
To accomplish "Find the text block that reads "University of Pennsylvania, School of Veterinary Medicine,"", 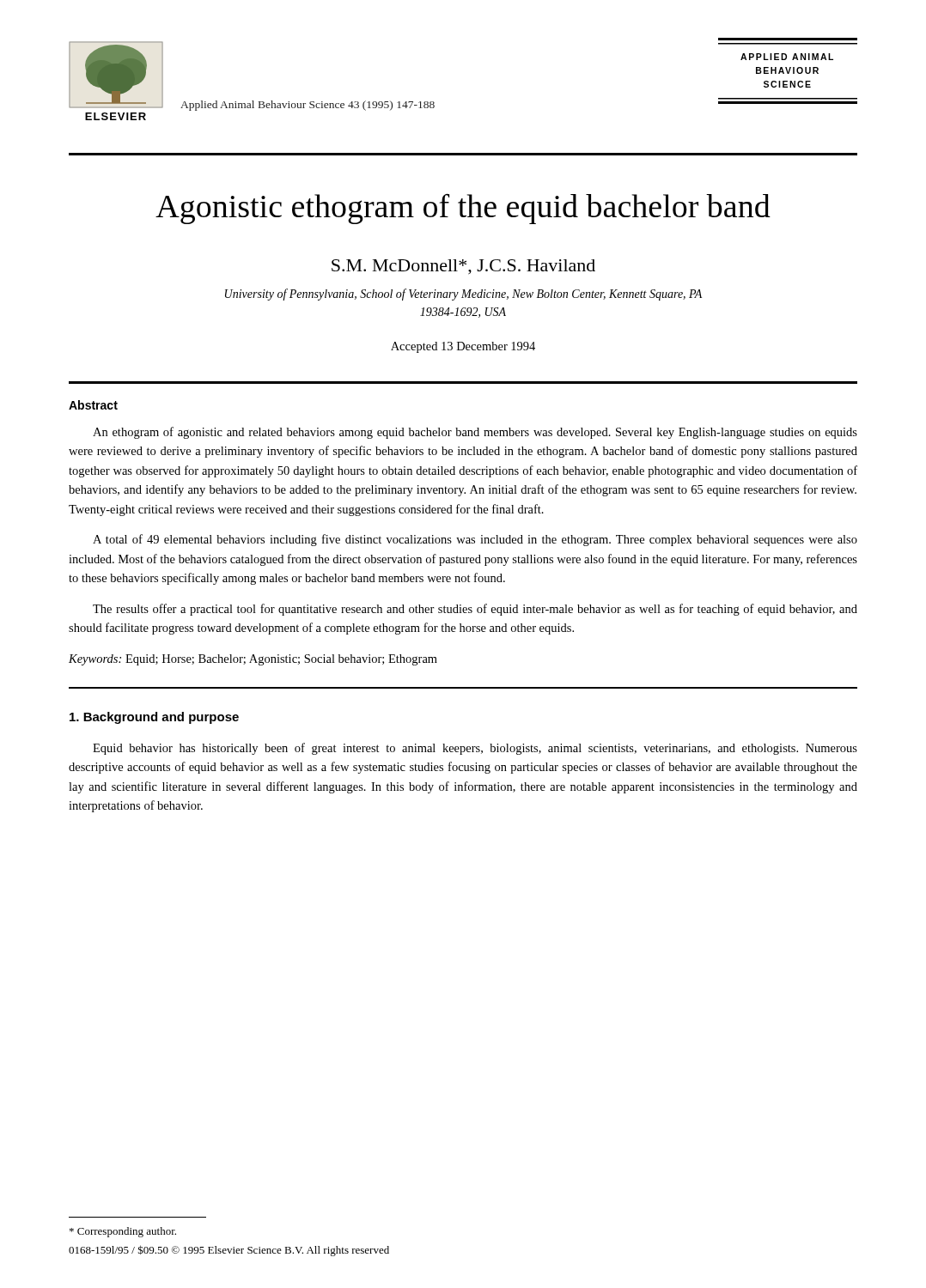I will tap(463, 303).
